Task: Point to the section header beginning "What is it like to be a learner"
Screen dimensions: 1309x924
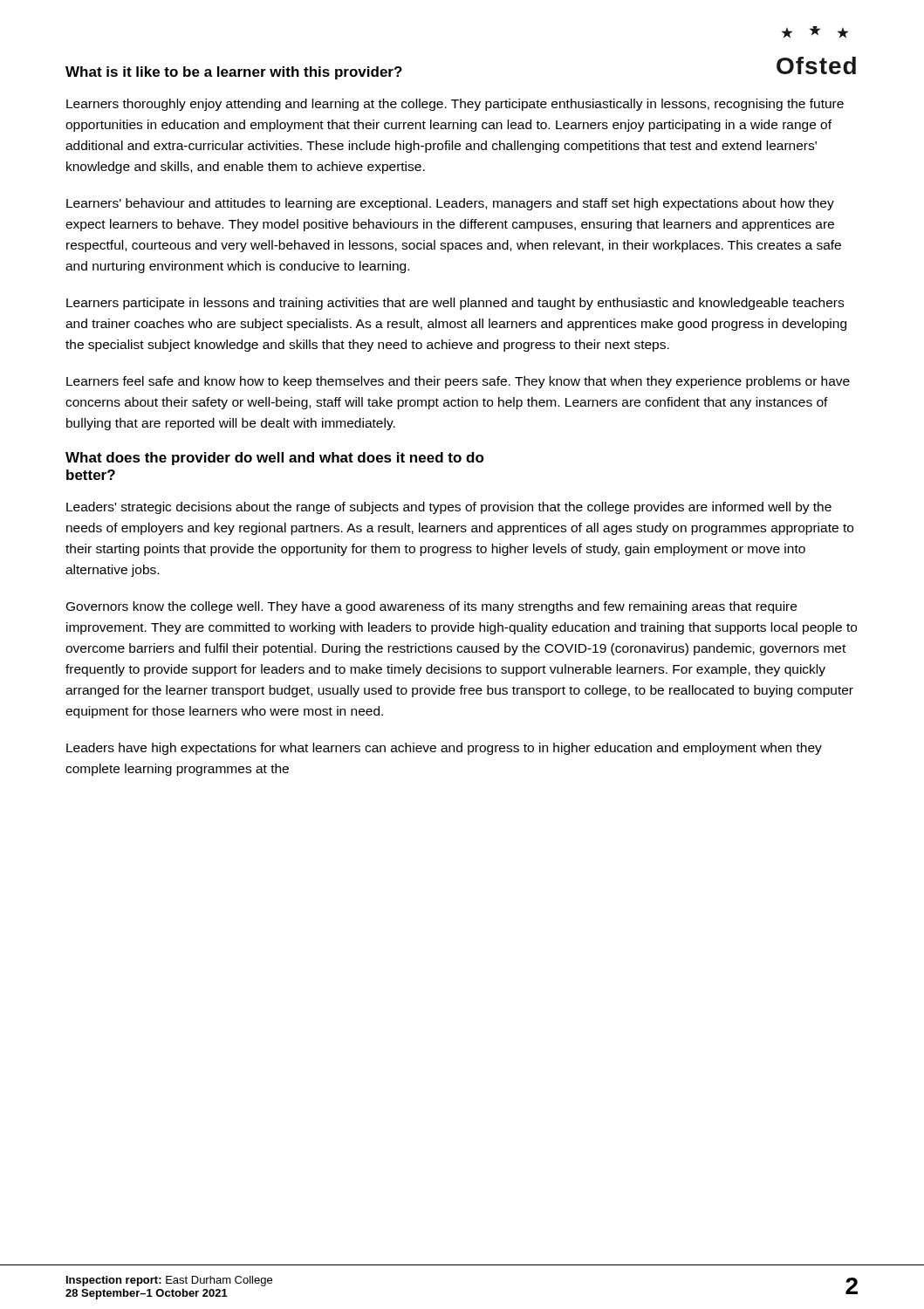Action: [234, 72]
